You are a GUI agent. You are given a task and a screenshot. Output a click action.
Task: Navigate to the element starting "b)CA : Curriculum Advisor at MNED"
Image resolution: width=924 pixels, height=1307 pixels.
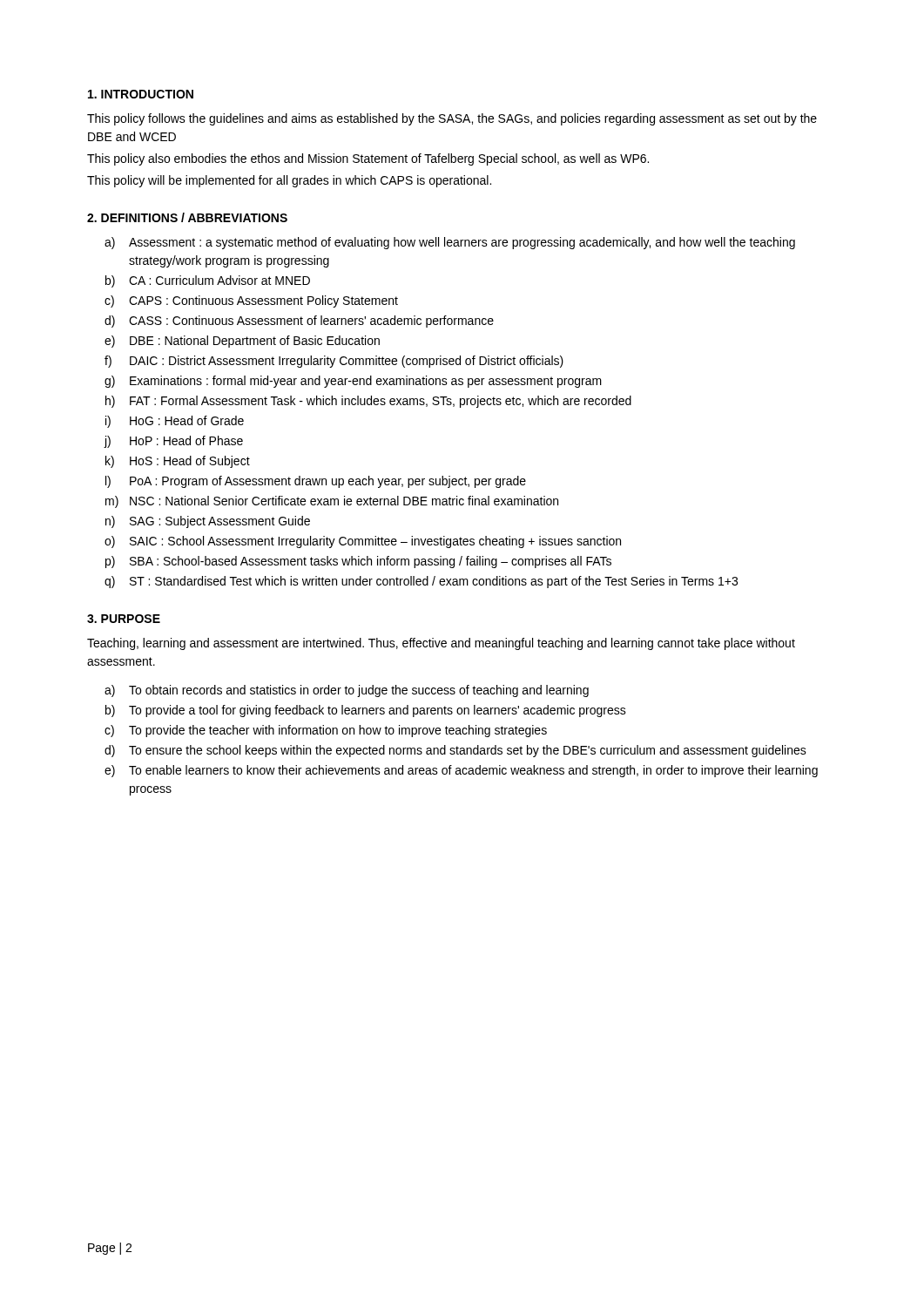[208, 281]
